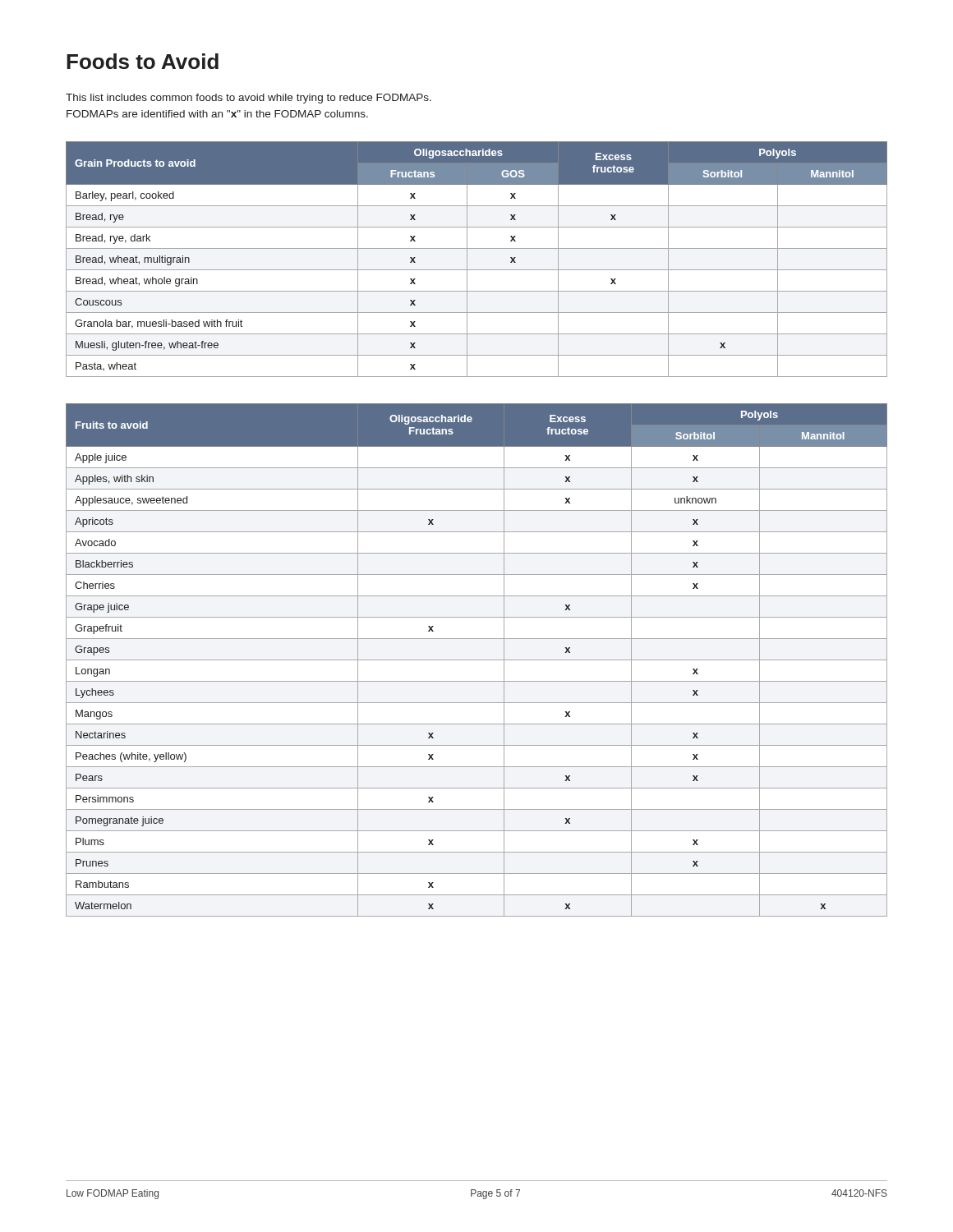Find the table that mentions "Granola bar, muesli-based with fruit"

click(476, 259)
